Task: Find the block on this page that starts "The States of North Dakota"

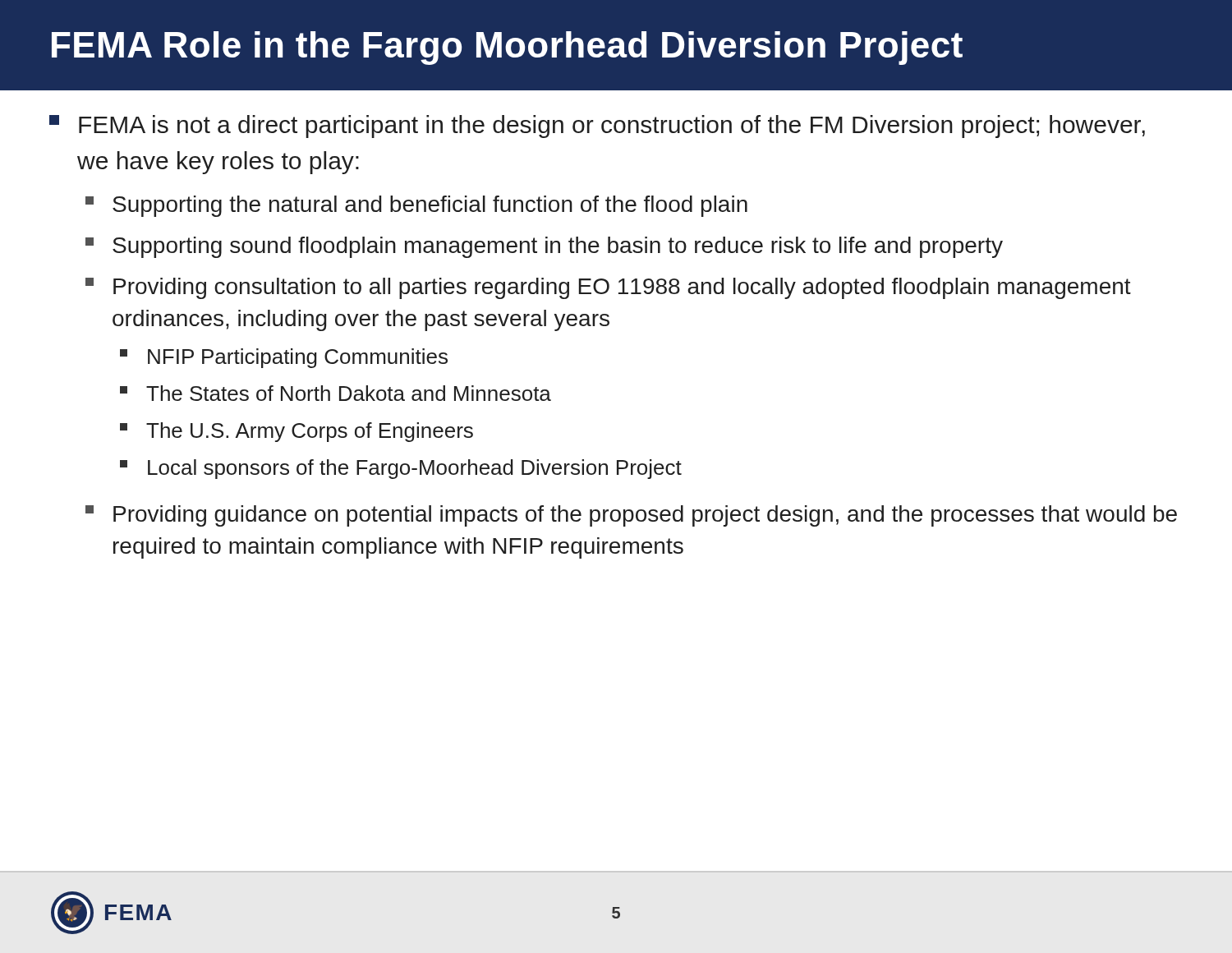Action: (x=349, y=393)
